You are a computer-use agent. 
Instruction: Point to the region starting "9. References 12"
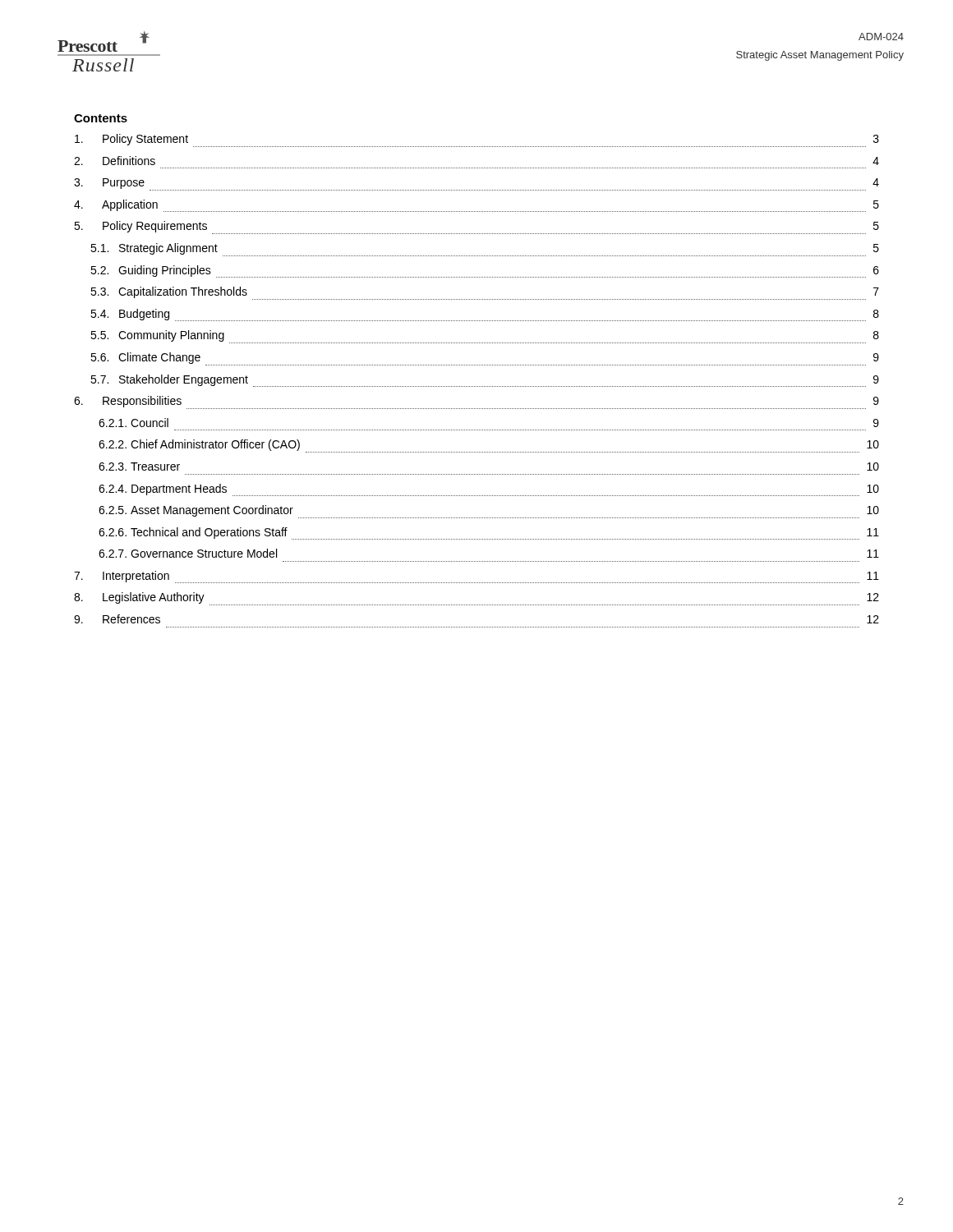pyautogui.click(x=476, y=620)
